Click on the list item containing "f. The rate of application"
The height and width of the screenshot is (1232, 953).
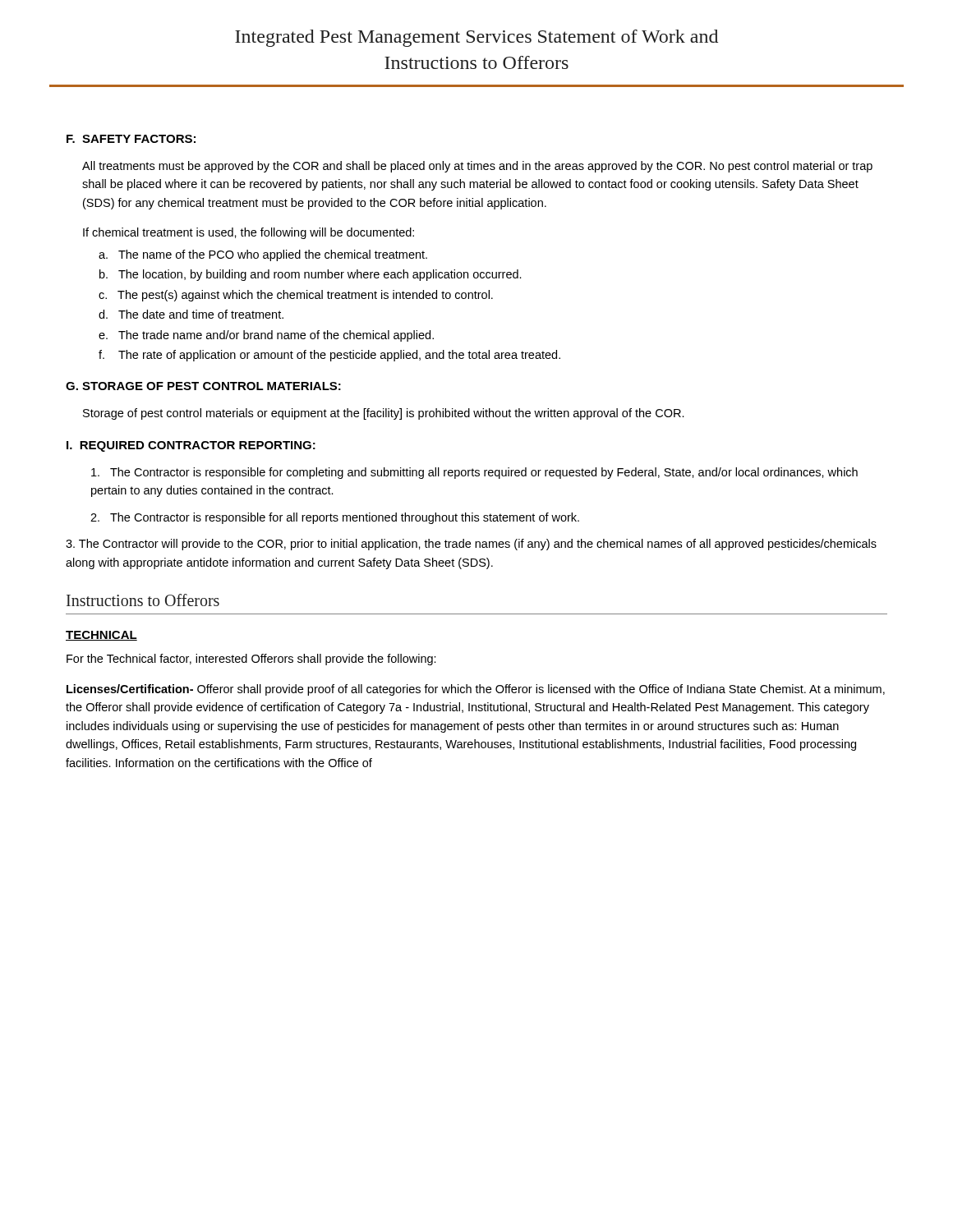point(493,355)
